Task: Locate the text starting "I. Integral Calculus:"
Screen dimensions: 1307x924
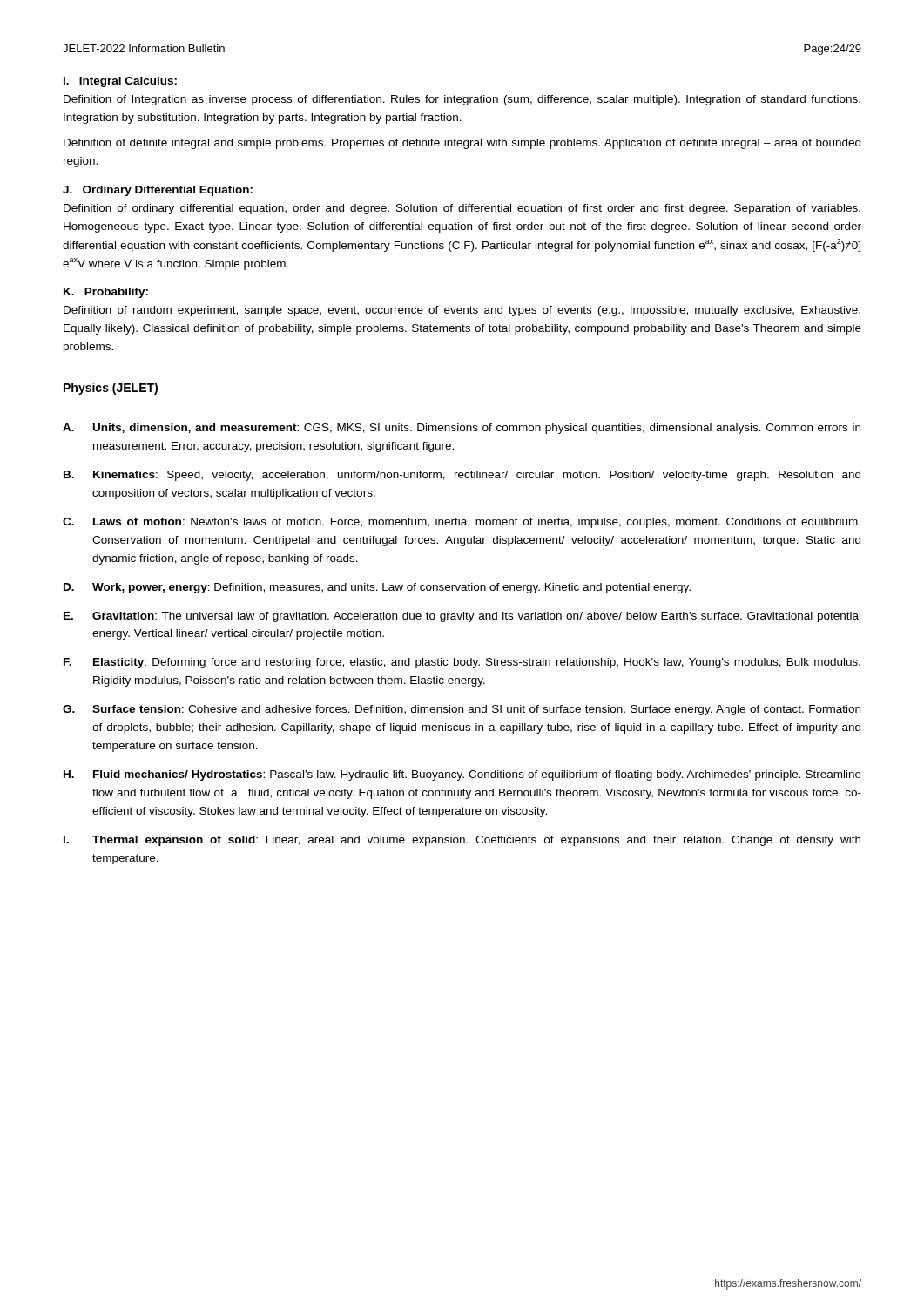Action: [120, 81]
